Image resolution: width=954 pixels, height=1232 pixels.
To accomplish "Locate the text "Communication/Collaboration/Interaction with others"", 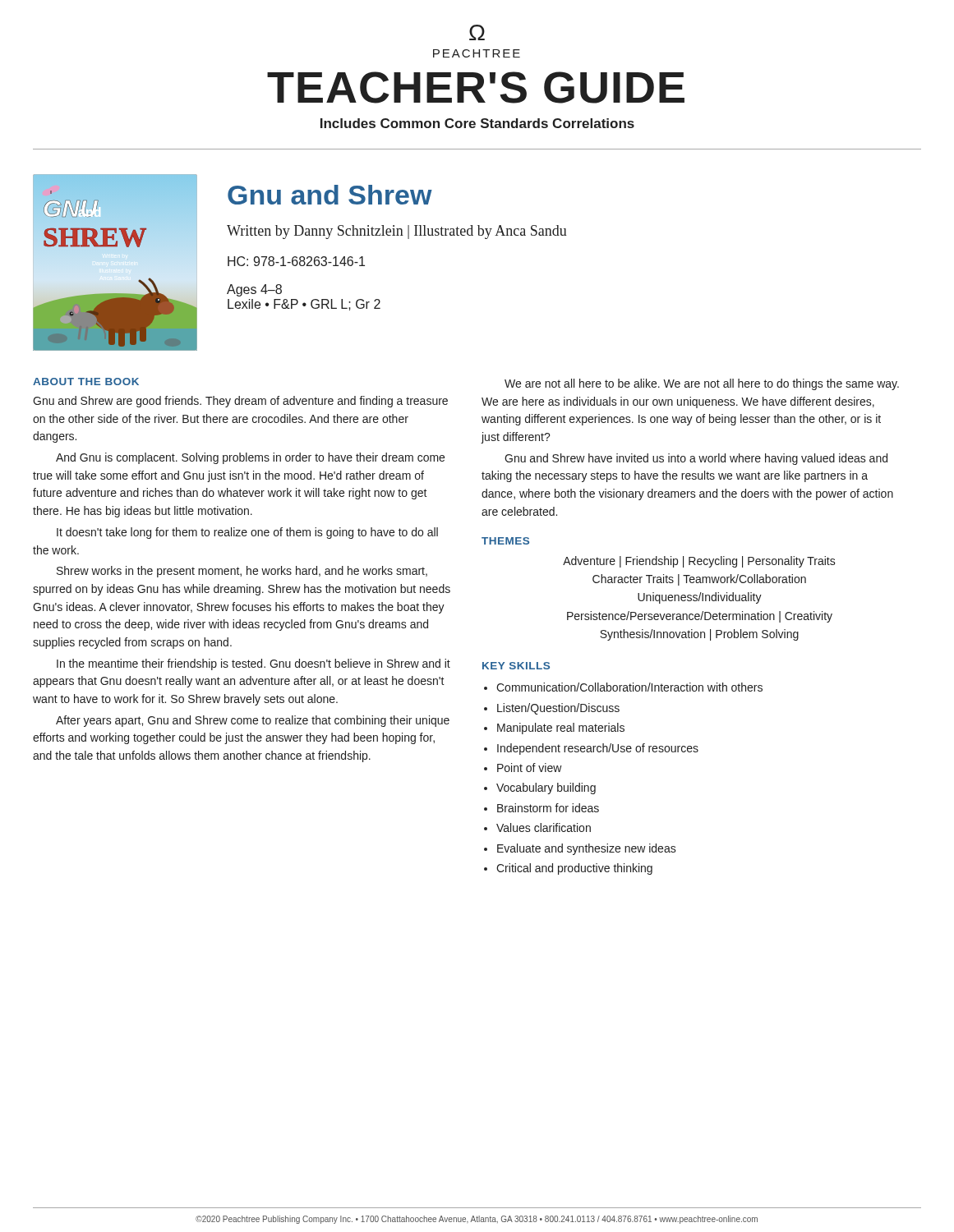I will [630, 688].
